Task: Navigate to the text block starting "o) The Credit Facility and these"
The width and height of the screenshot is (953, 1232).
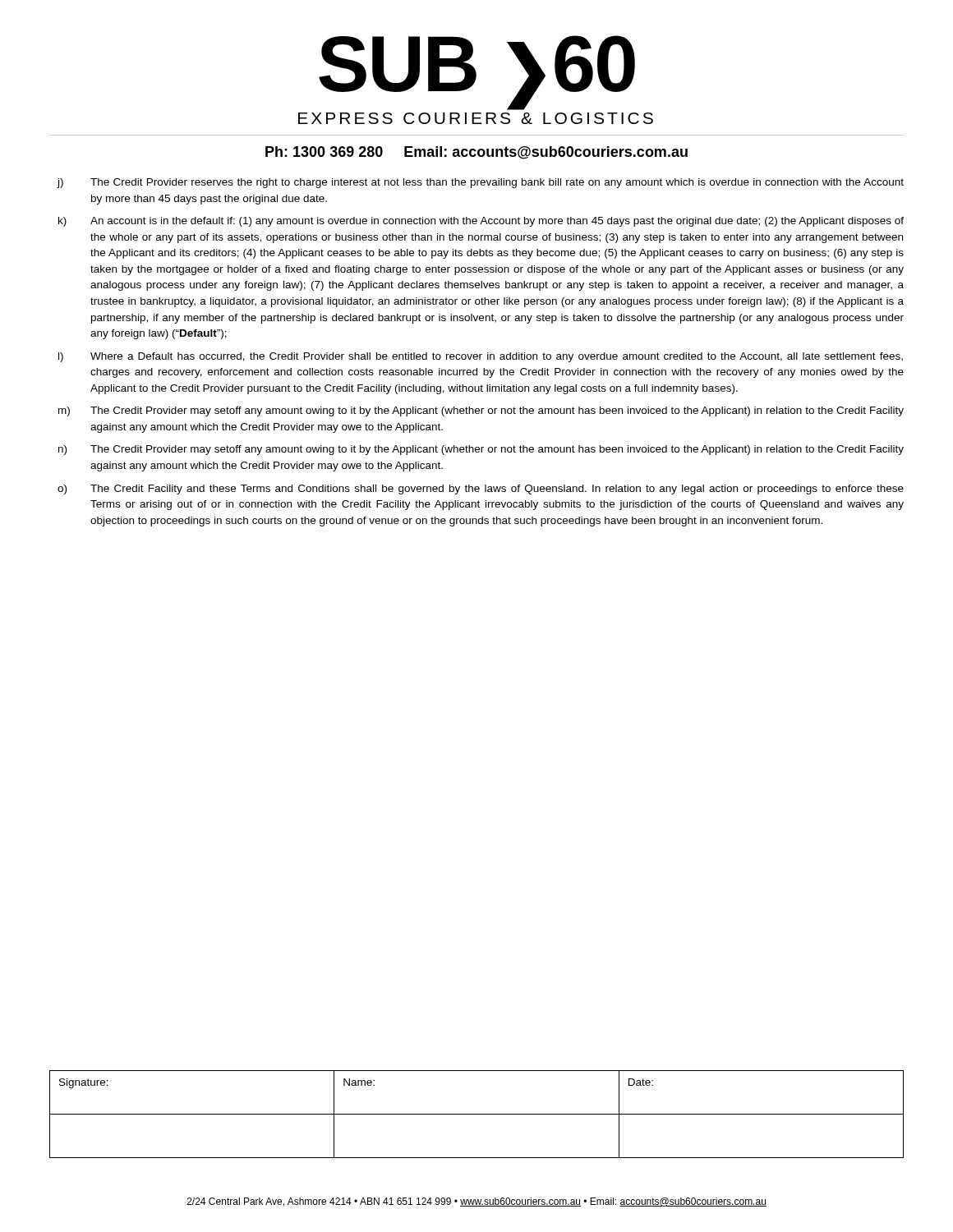Action: point(481,504)
